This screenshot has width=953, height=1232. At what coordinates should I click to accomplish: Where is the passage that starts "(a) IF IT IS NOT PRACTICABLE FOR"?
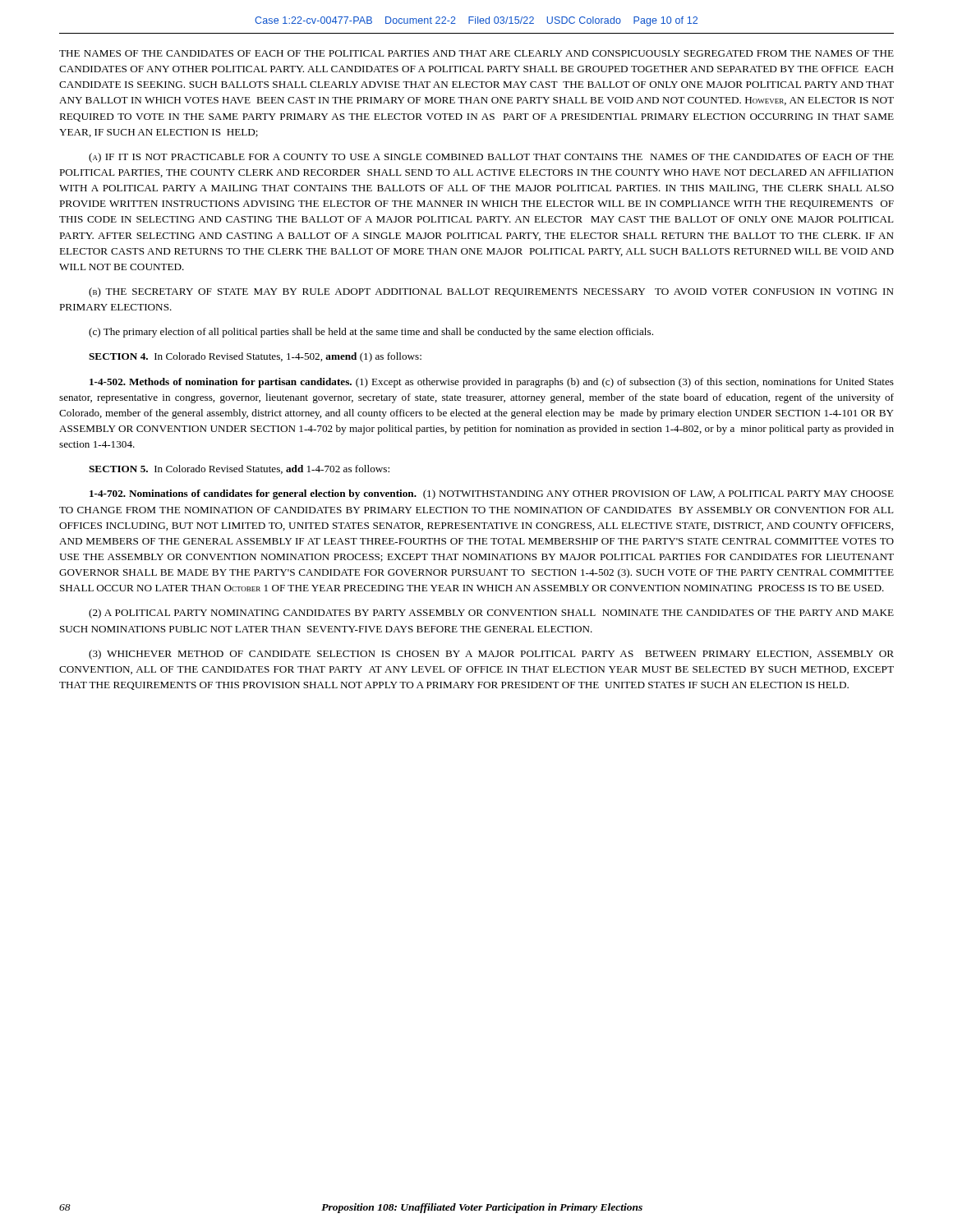click(x=476, y=211)
